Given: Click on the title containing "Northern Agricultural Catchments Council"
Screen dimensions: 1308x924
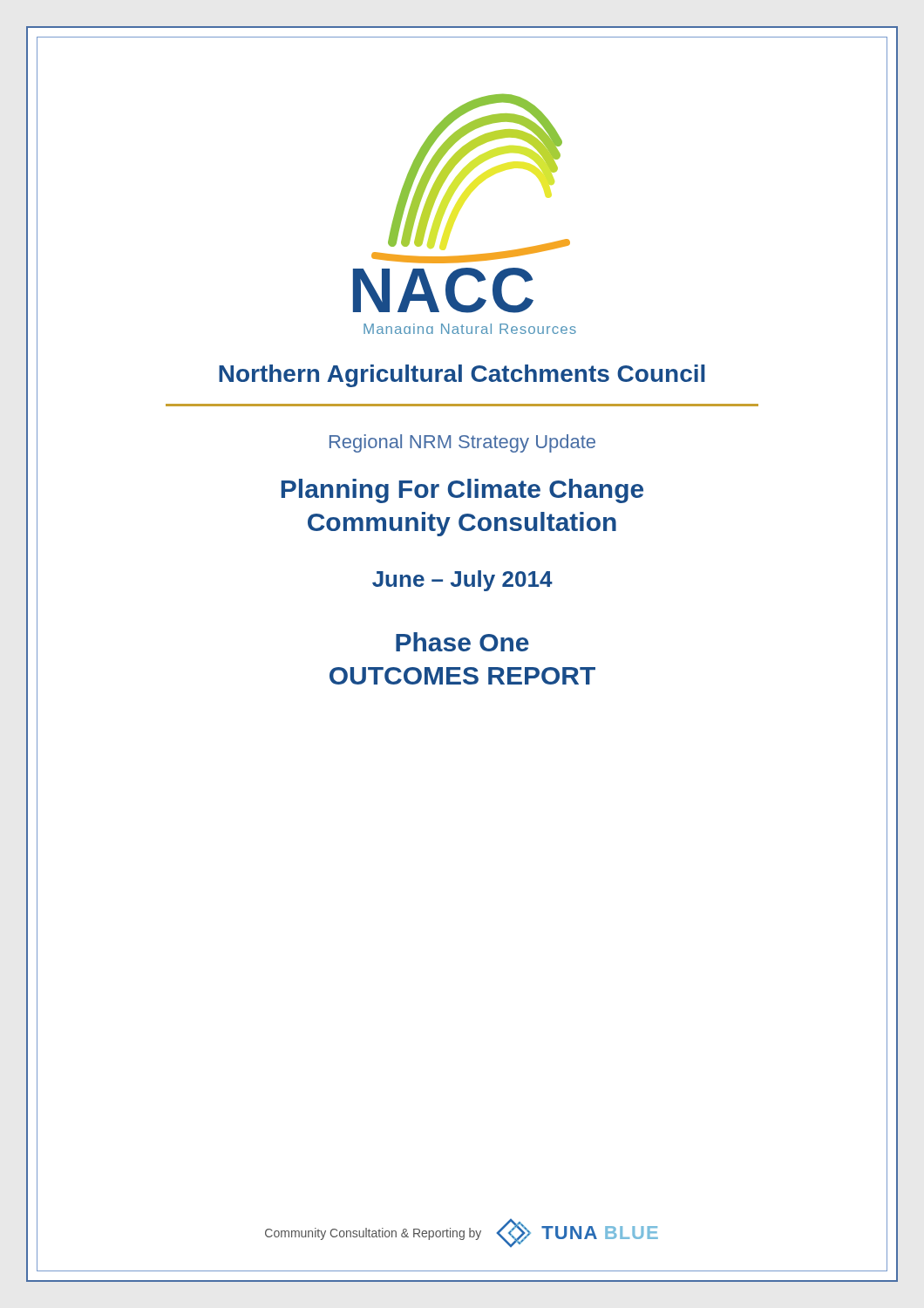Looking at the screenshot, I should pos(462,374).
